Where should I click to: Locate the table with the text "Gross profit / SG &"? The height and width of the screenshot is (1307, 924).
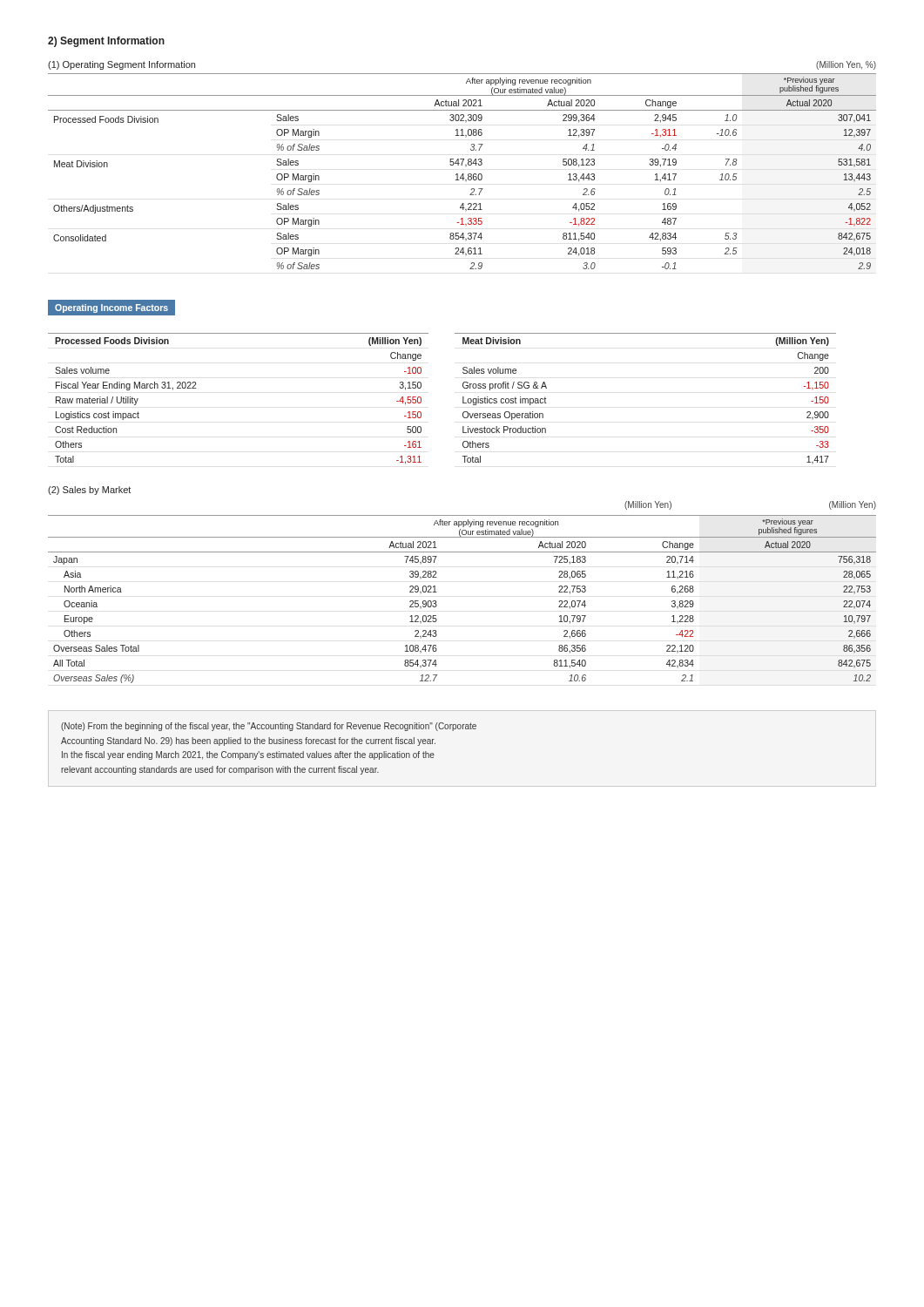645,400
